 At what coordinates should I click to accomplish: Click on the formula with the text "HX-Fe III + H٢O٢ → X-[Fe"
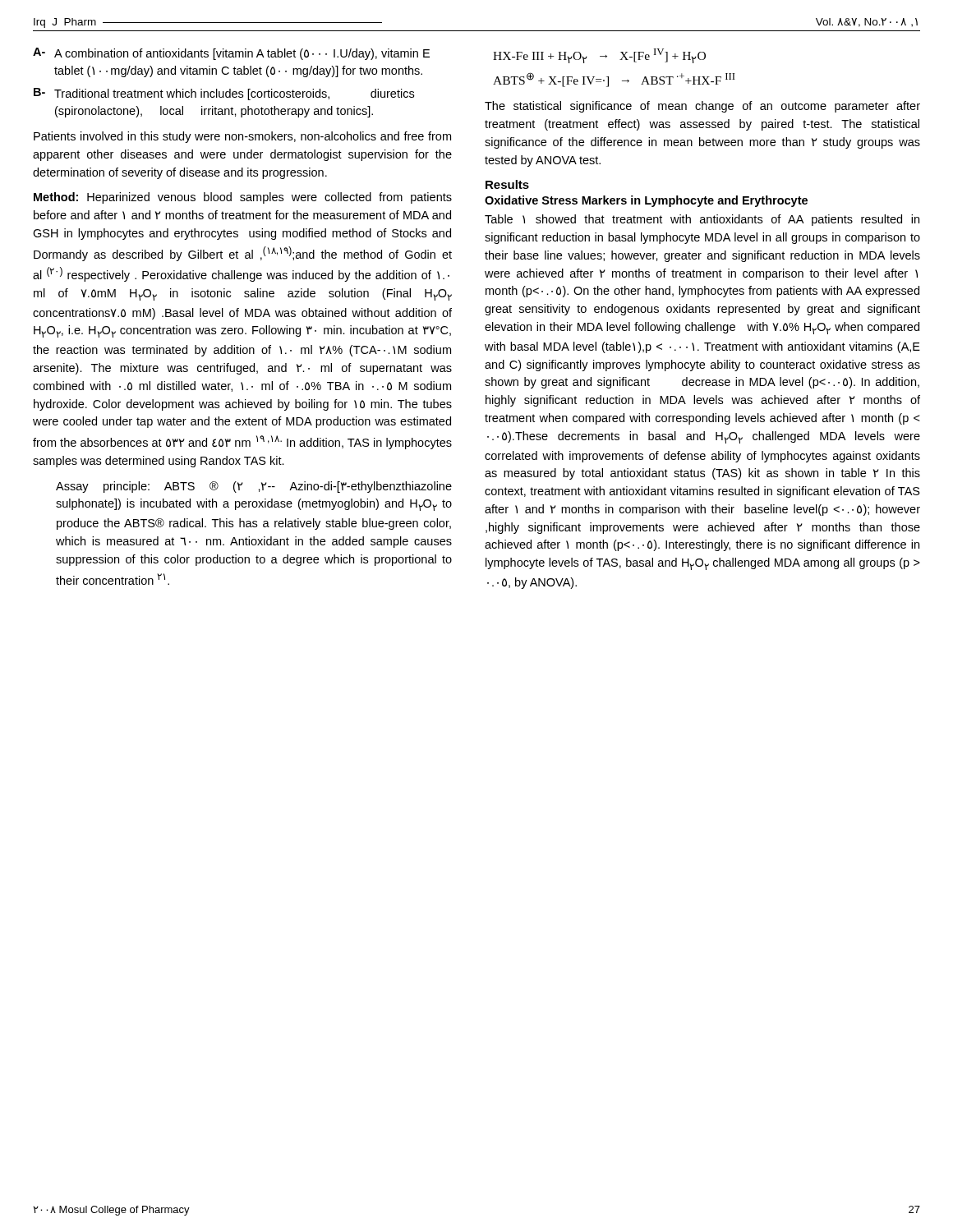pyautogui.click(x=600, y=56)
